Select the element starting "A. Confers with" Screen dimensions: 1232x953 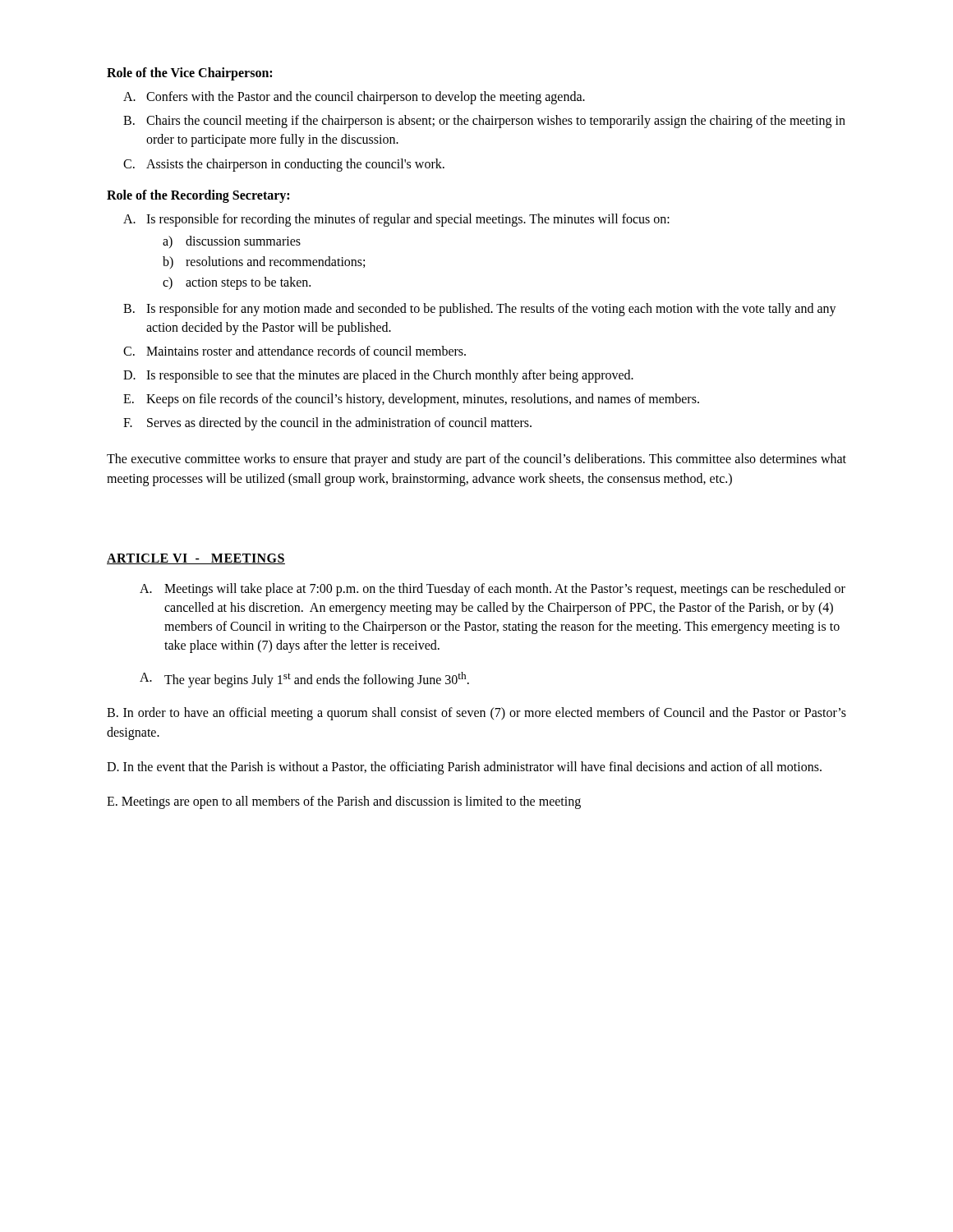(485, 97)
